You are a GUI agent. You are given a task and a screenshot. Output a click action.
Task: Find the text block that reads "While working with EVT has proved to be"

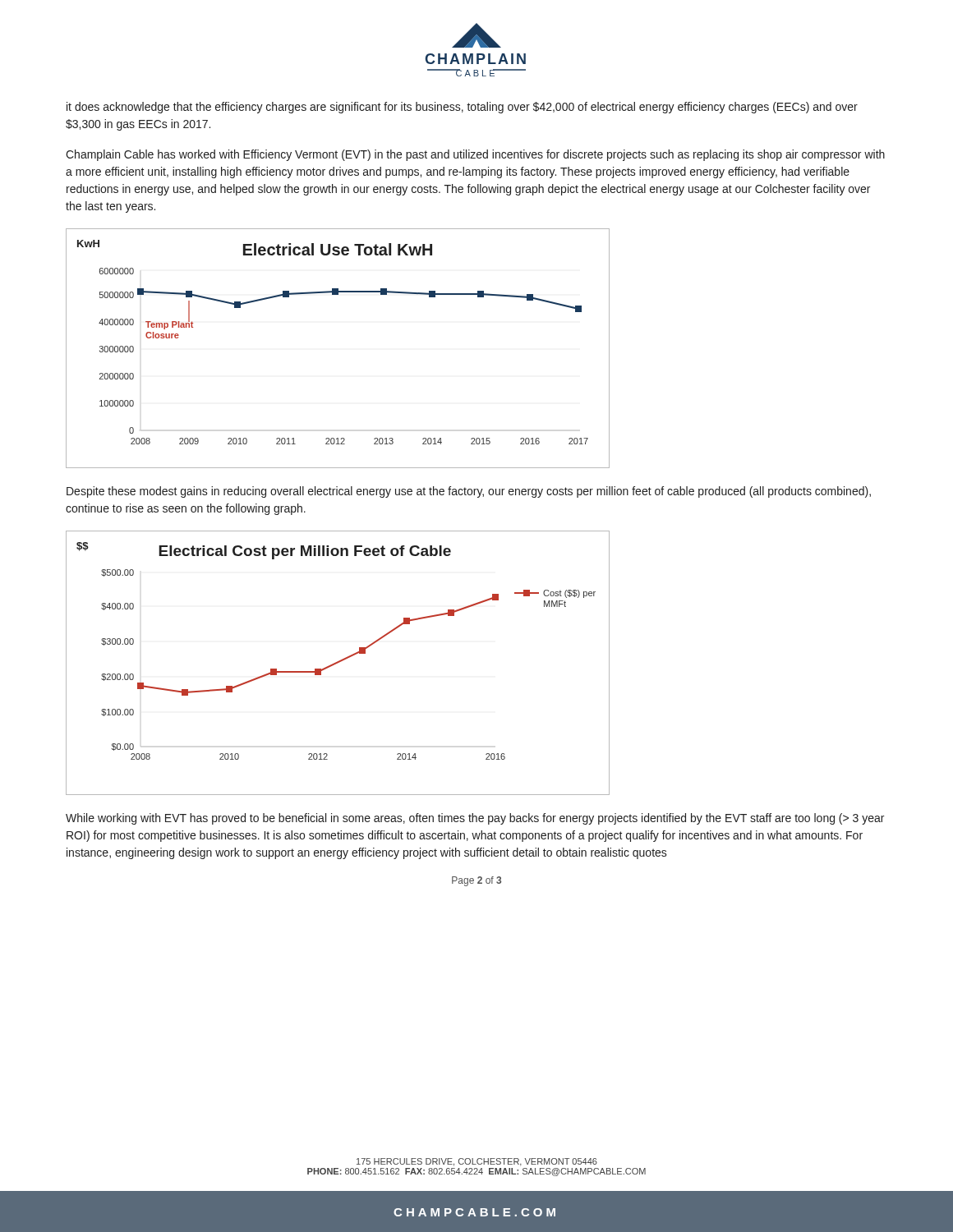click(x=475, y=835)
